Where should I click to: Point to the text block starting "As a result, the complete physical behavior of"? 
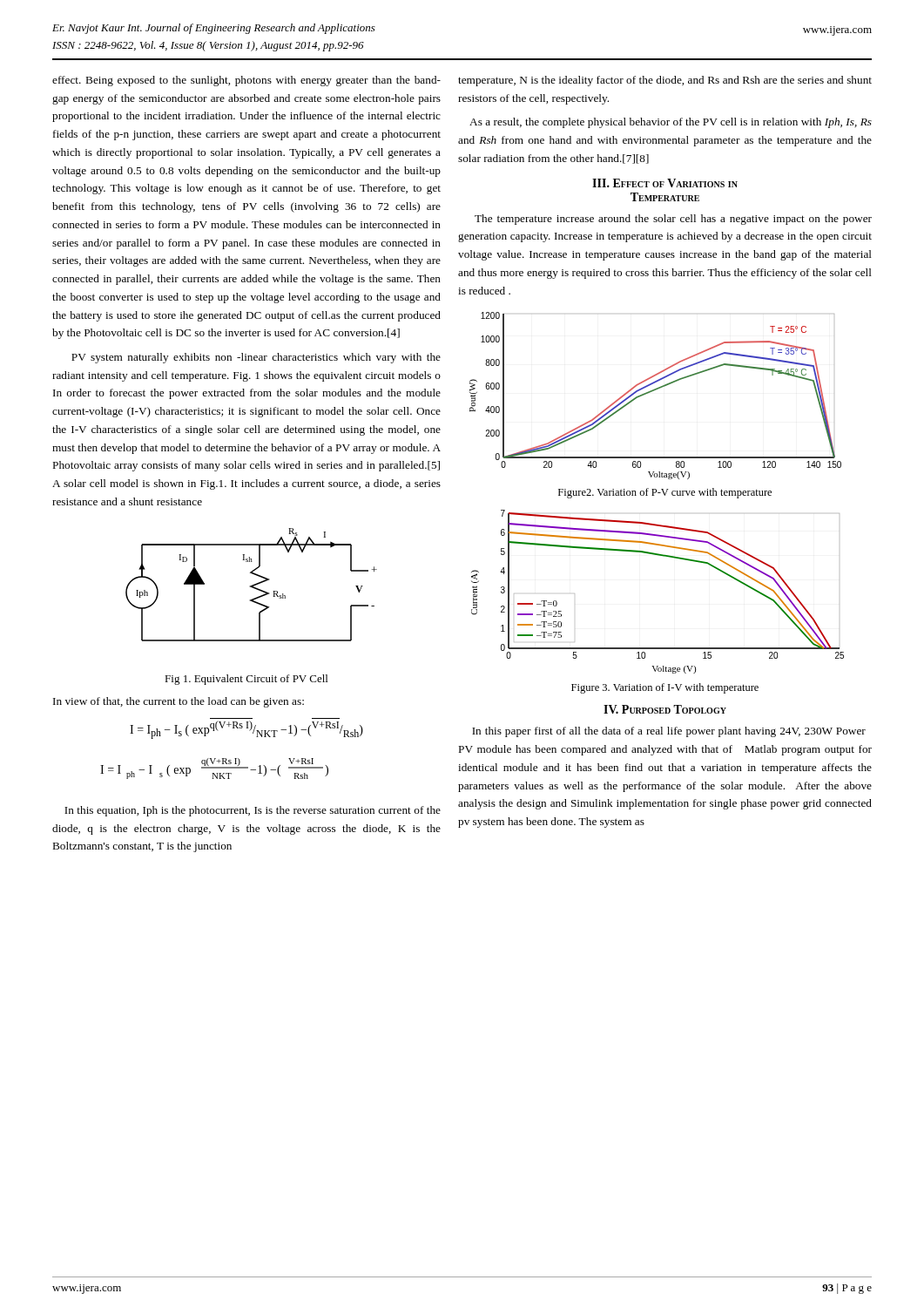click(665, 140)
